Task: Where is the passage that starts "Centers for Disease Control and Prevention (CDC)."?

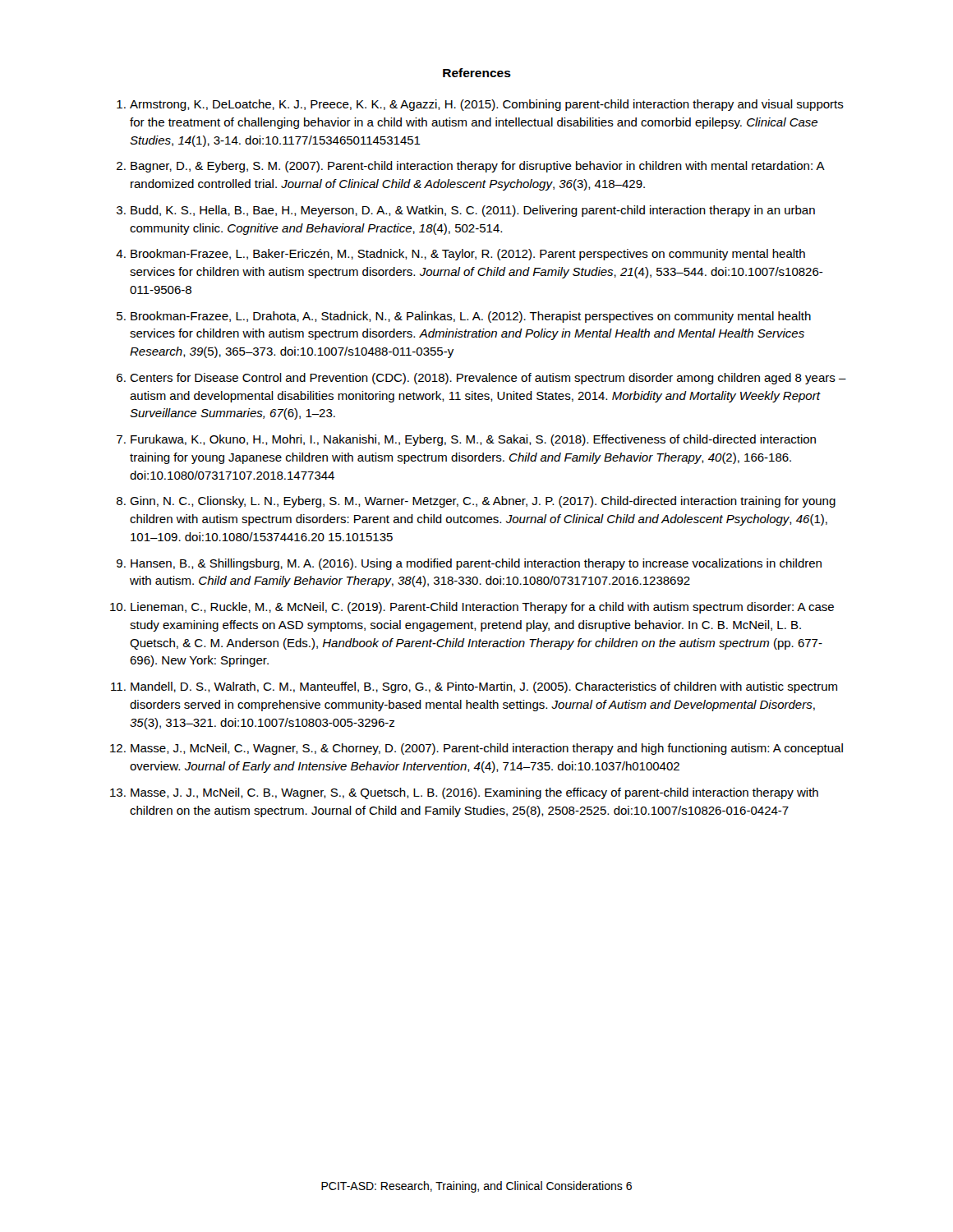Action: click(488, 395)
